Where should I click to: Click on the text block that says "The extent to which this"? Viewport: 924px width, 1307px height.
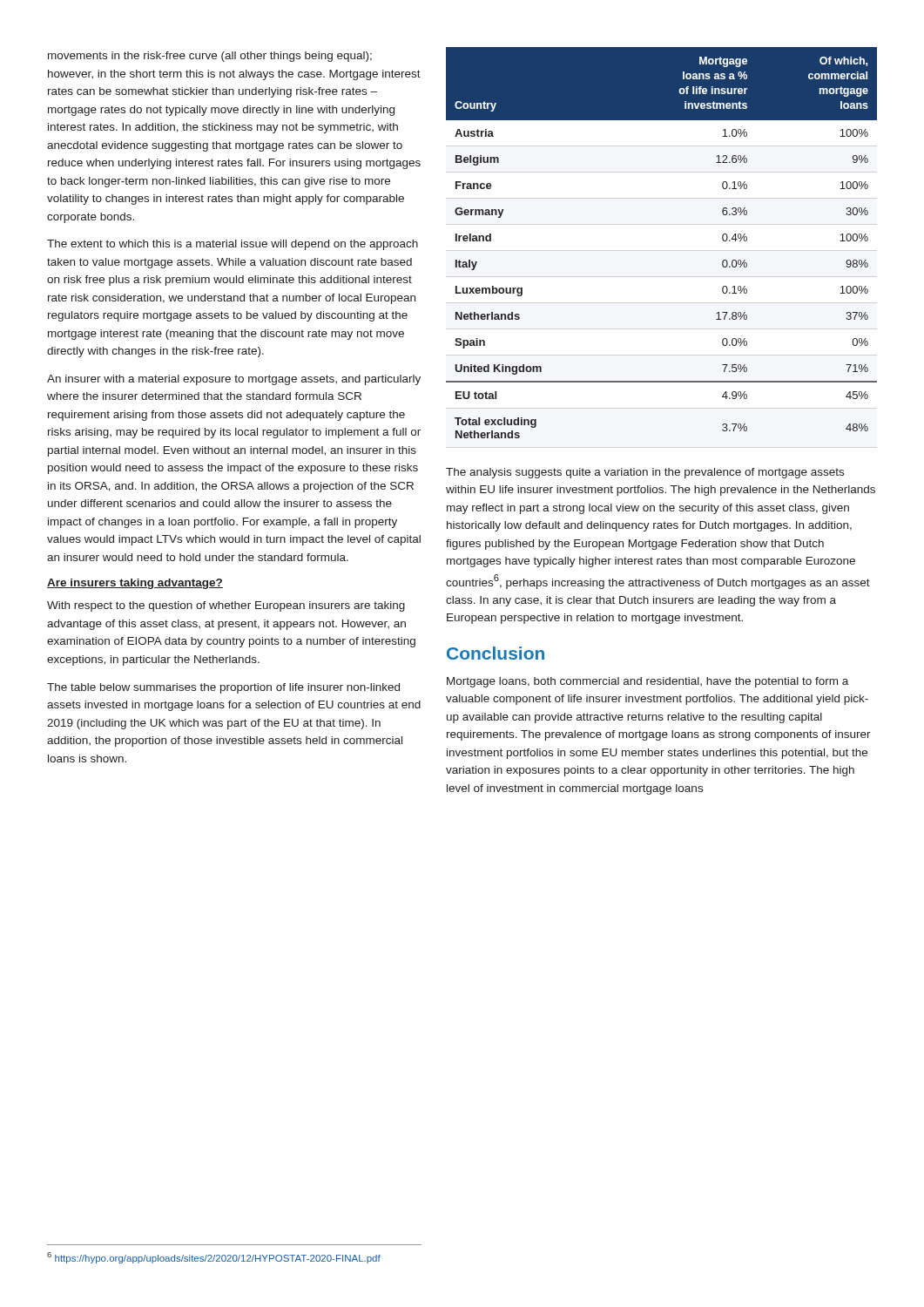(x=234, y=298)
